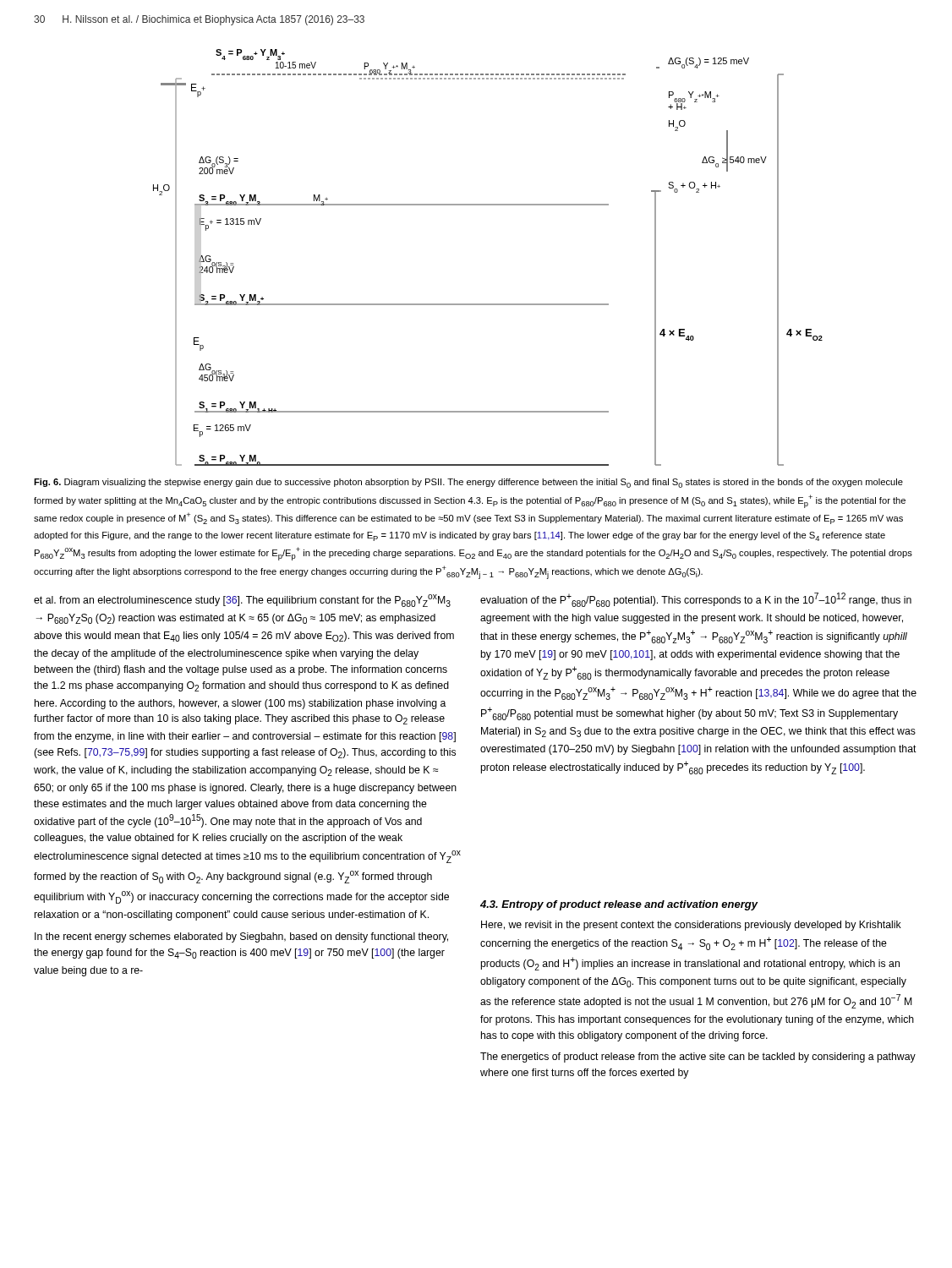
Task: Click on the block starting "et al. from an electroluminescence"
Action: tap(247, 784)
